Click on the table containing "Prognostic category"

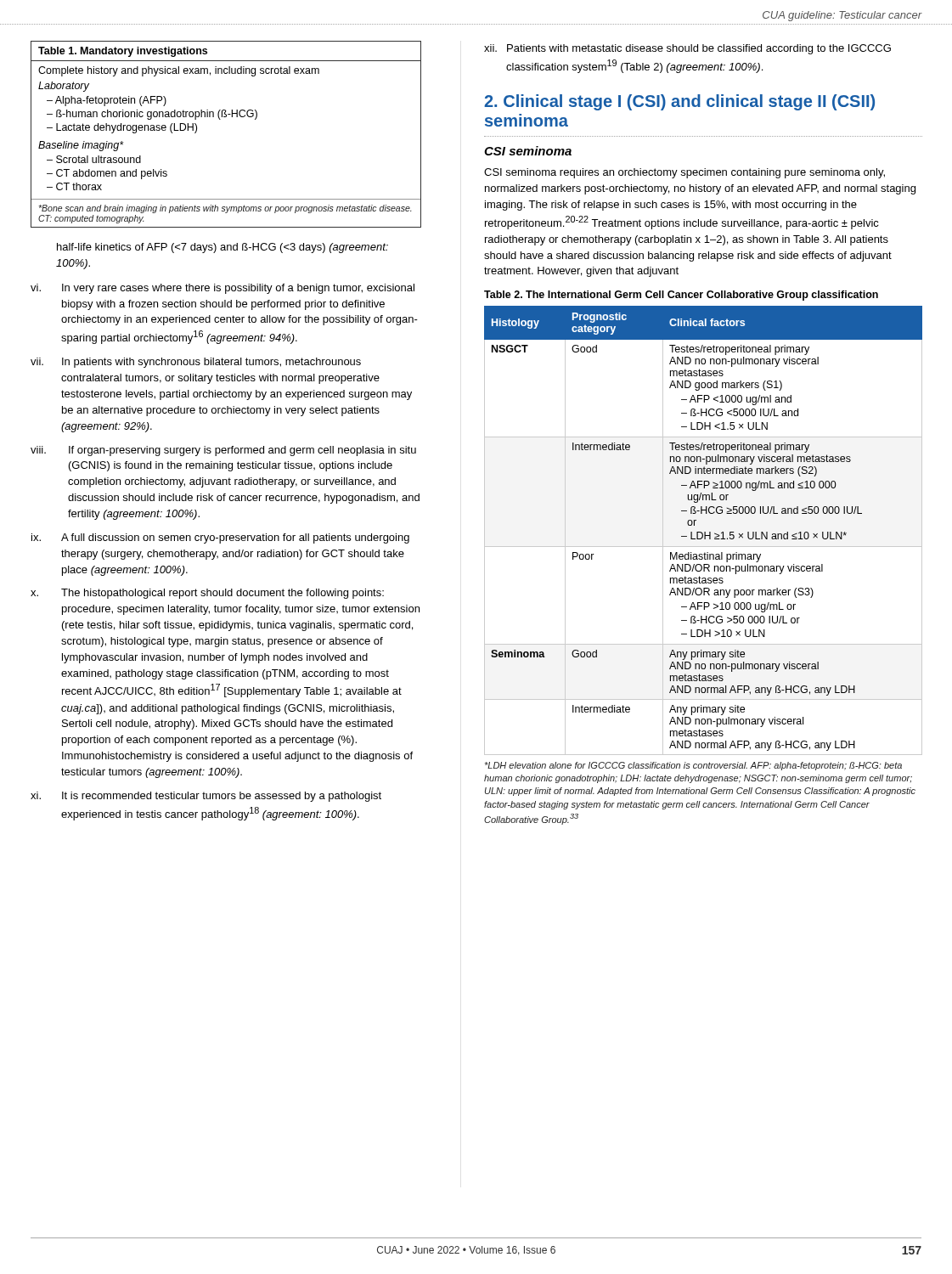[703, 557]
